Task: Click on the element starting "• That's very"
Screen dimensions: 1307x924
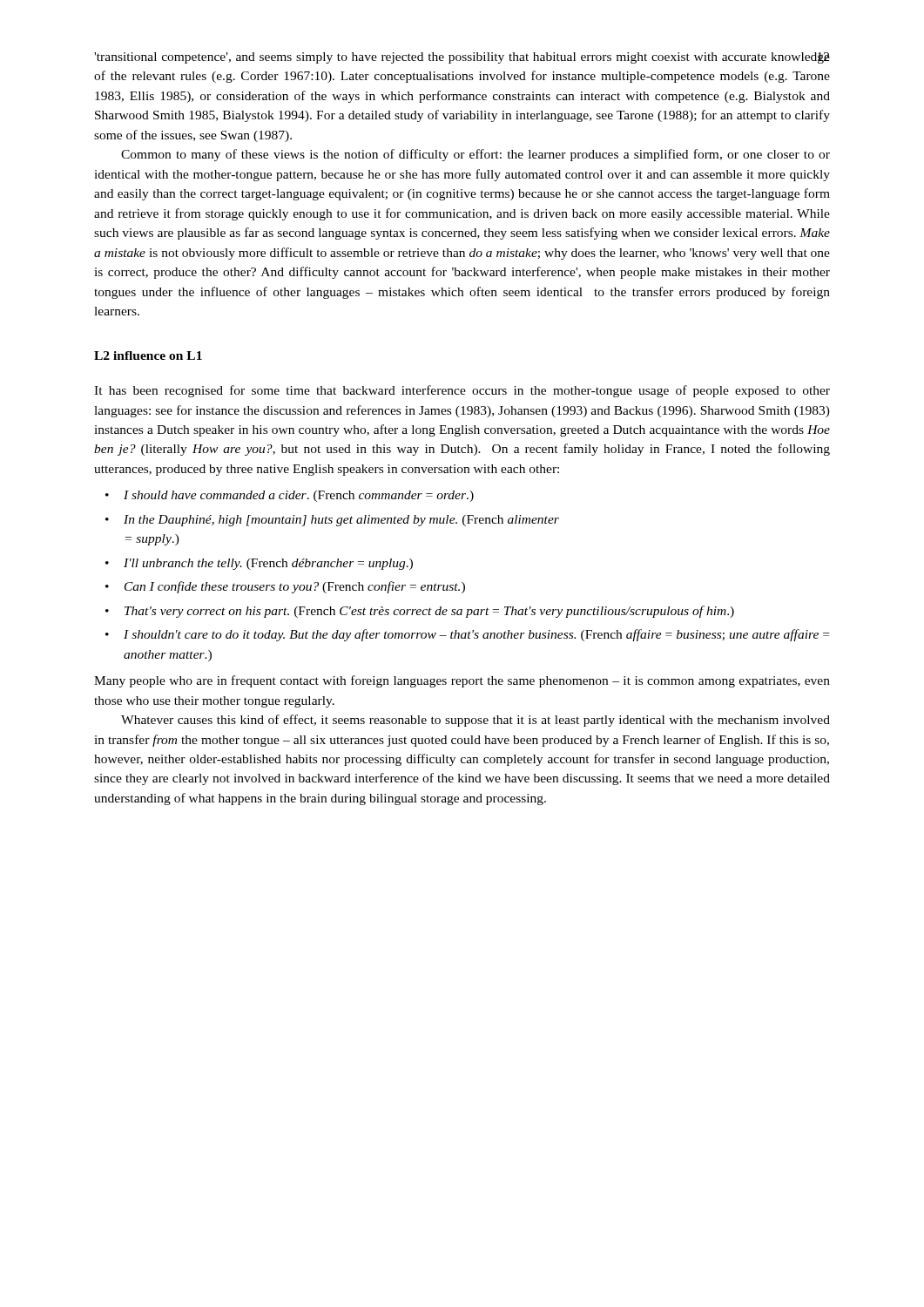Action: coord(467,611)
